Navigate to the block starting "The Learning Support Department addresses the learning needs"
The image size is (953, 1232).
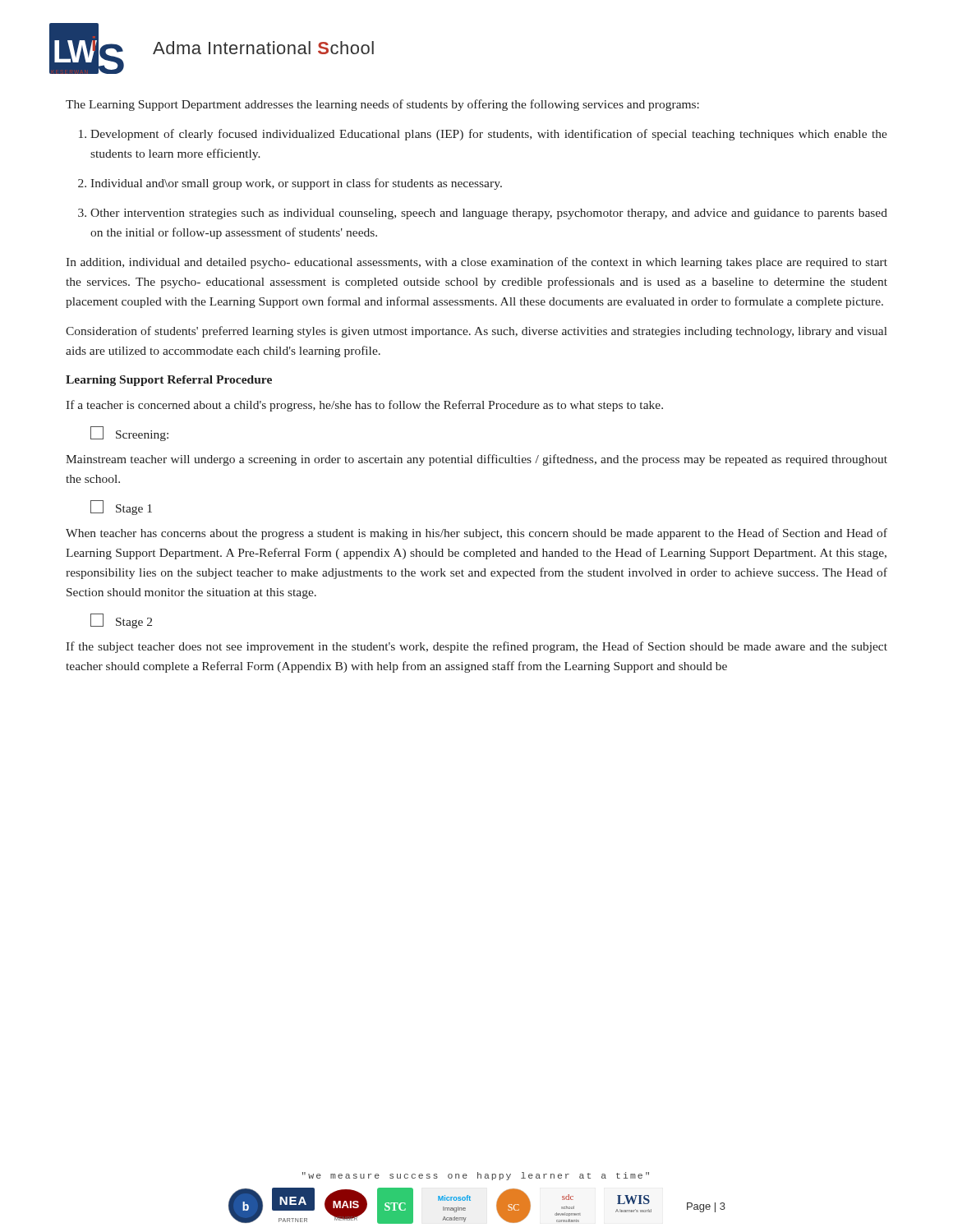click(x=476, y=104)
